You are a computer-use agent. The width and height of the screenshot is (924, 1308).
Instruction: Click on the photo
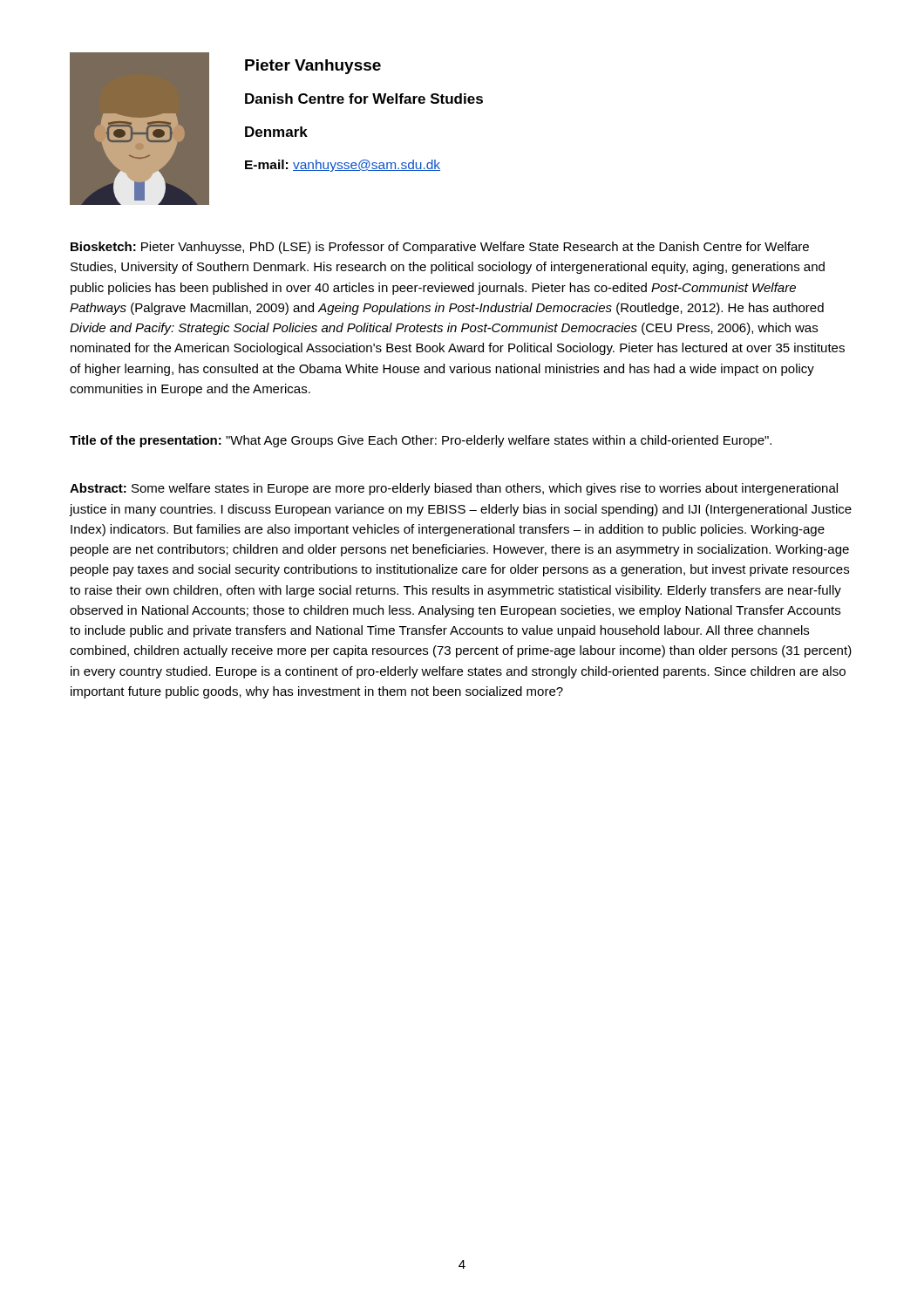[x=139, y=129]
